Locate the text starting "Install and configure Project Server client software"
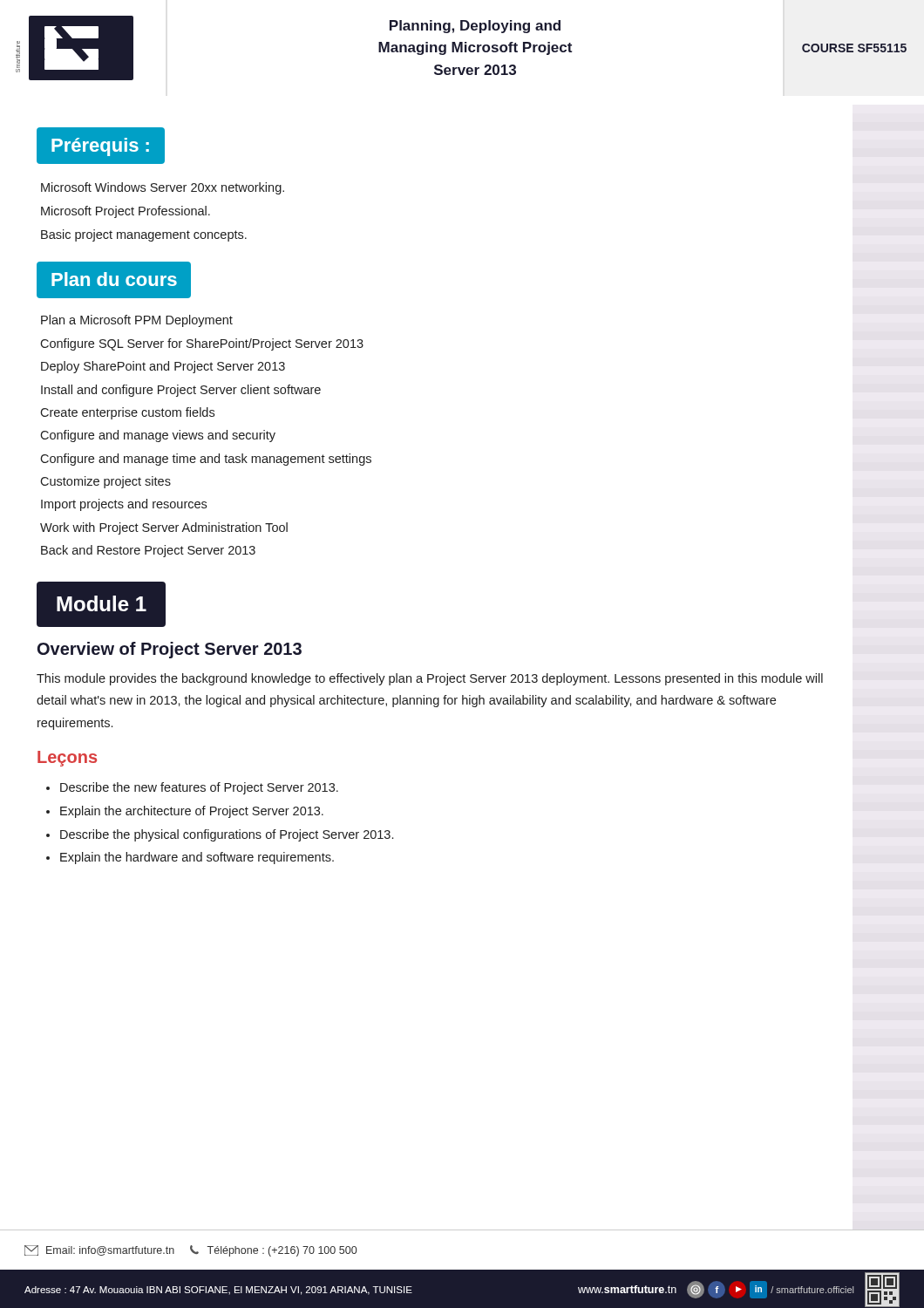The image size is (924, 1308). point(181,389)
